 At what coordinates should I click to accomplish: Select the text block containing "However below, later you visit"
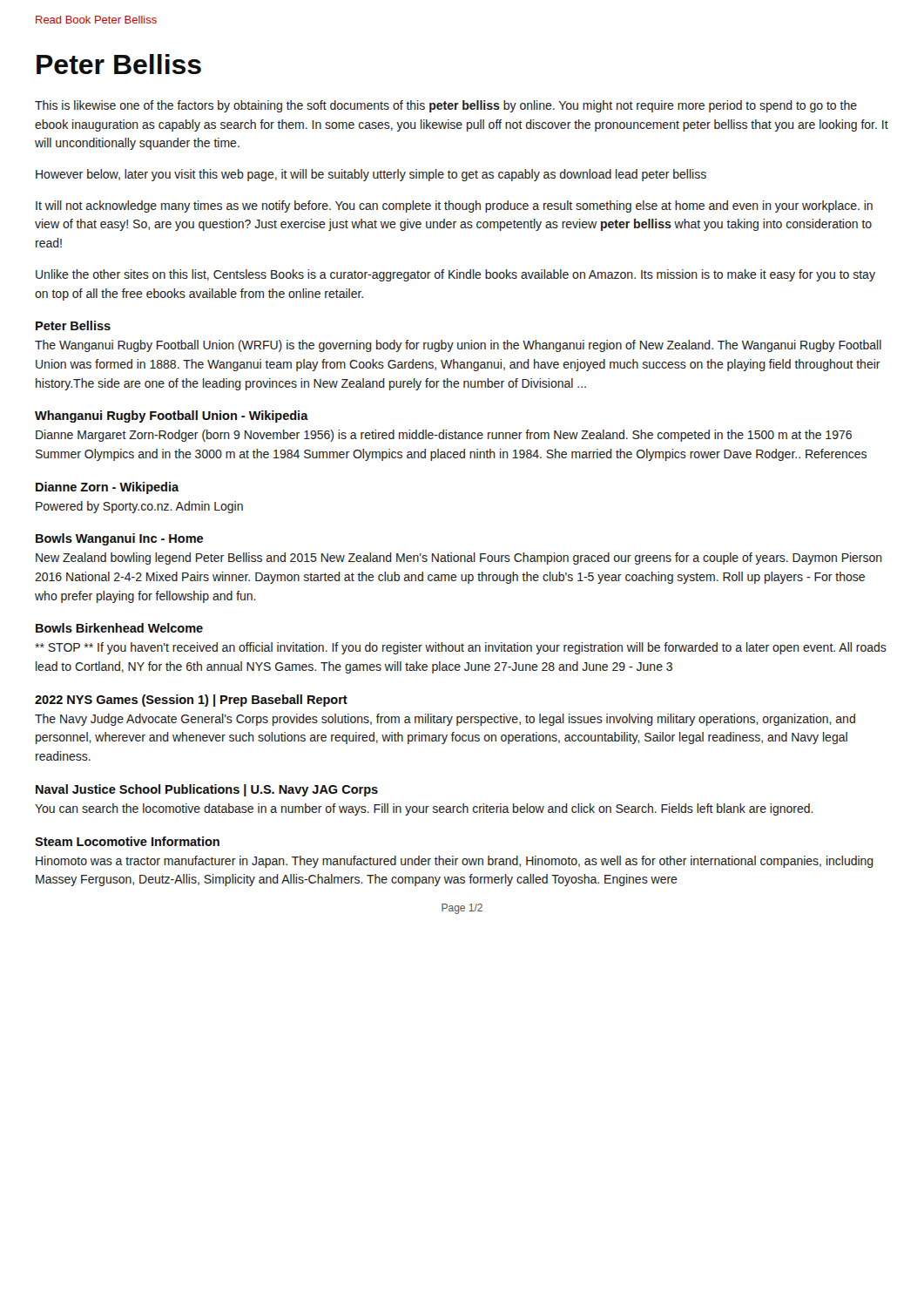click(371, 174)
